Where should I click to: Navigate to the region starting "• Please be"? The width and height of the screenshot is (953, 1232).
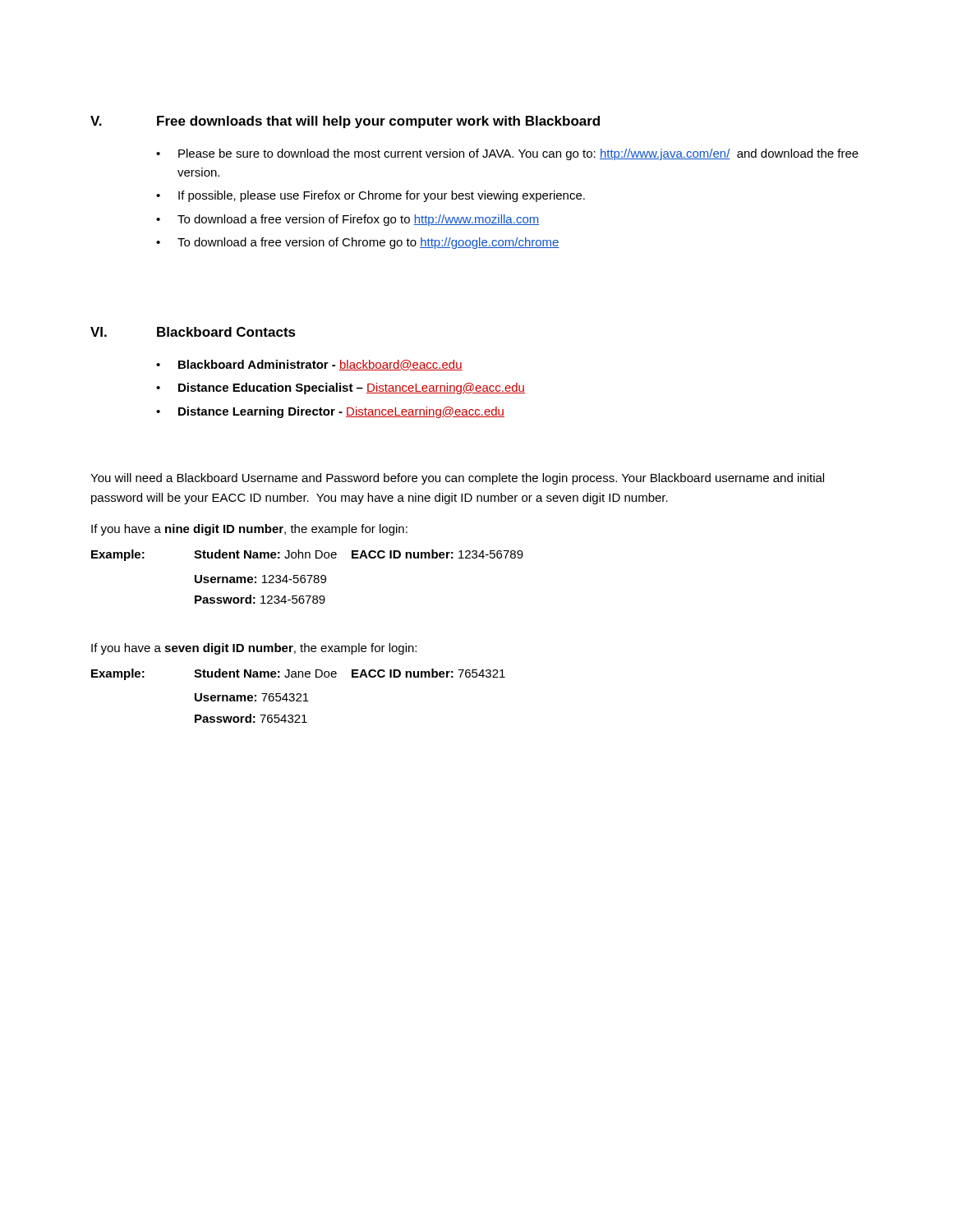(x=509, y=163)
